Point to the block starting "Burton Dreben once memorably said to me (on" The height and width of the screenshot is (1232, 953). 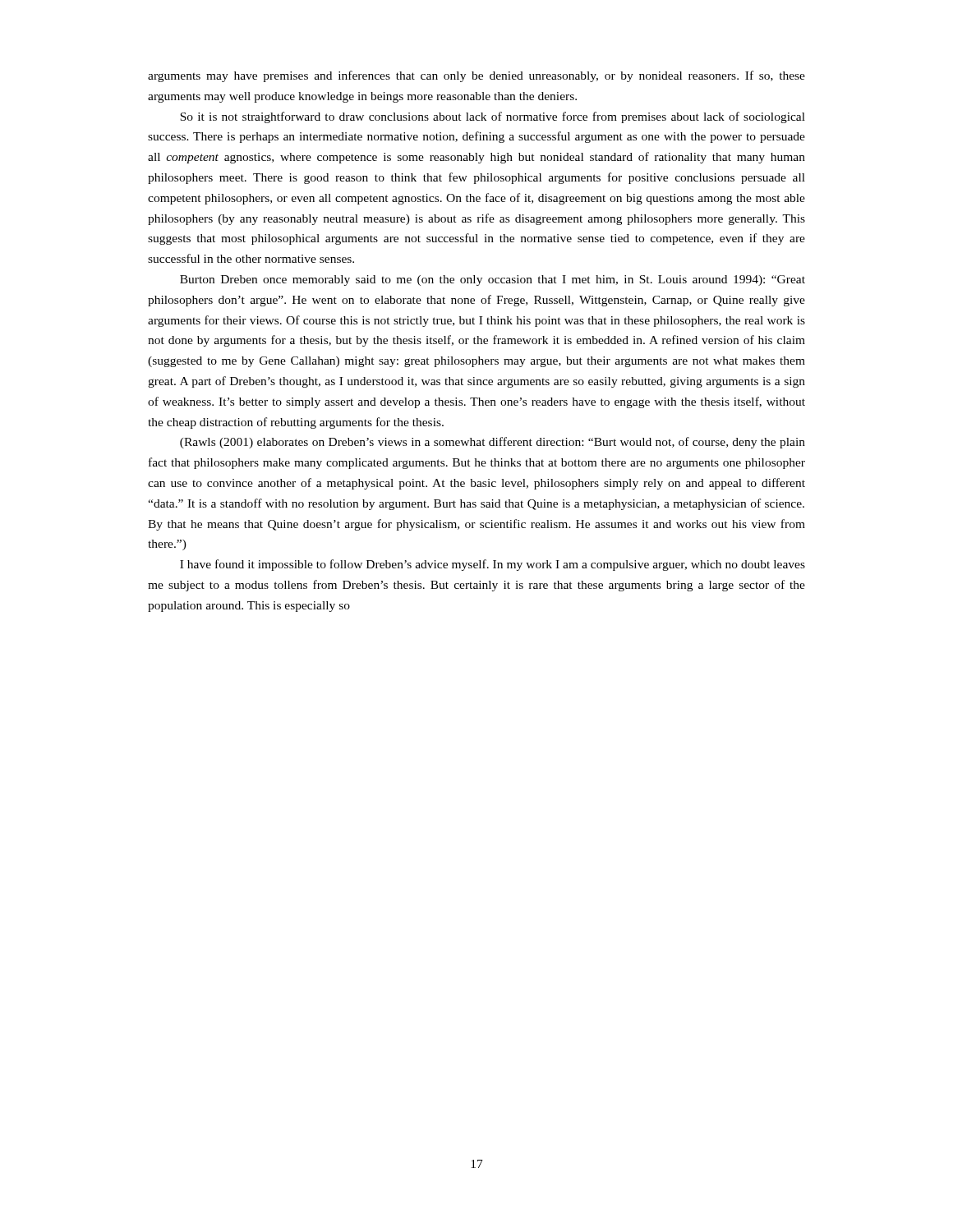click(476, 350)
